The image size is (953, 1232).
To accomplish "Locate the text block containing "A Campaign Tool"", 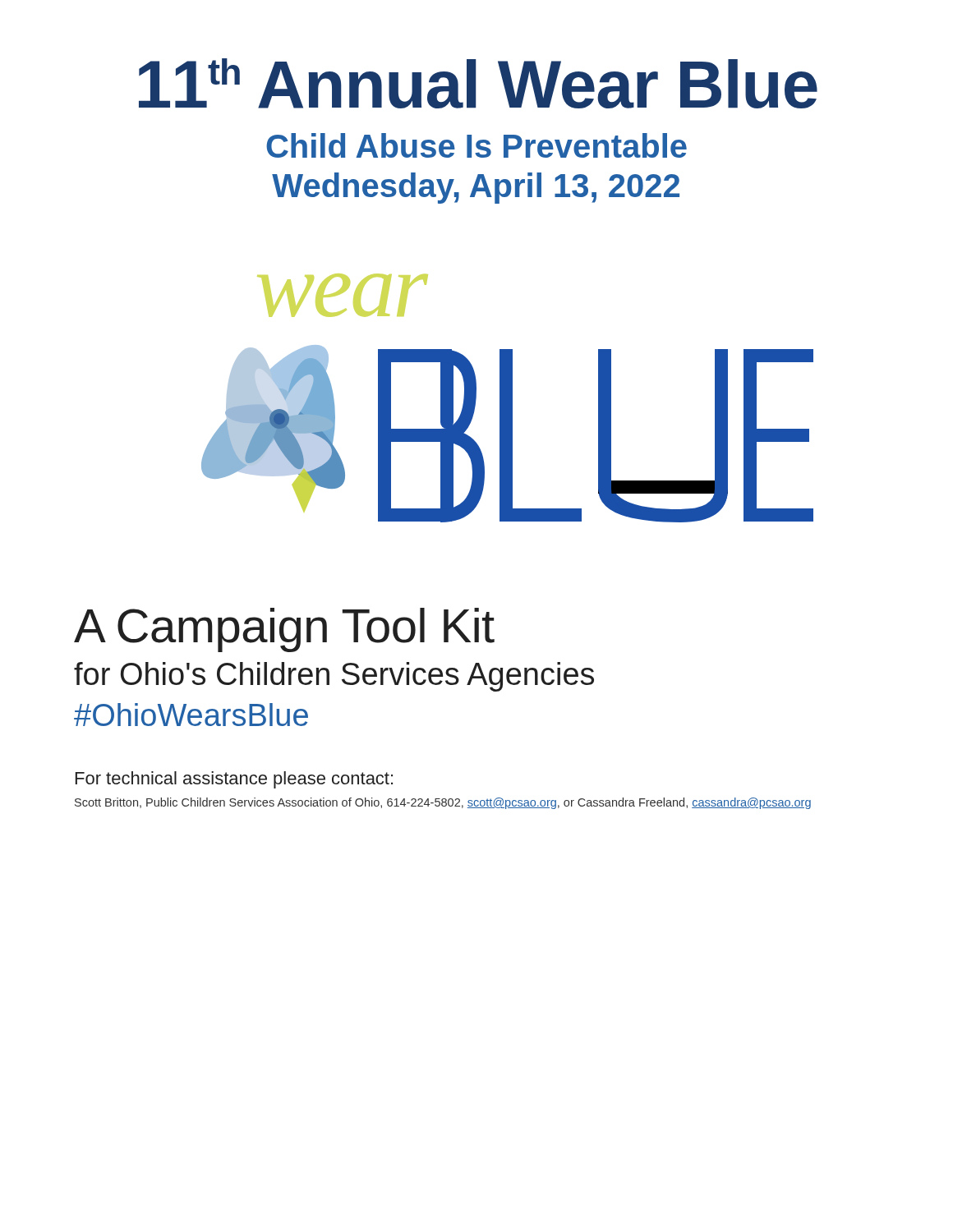I will pos(476,667).
